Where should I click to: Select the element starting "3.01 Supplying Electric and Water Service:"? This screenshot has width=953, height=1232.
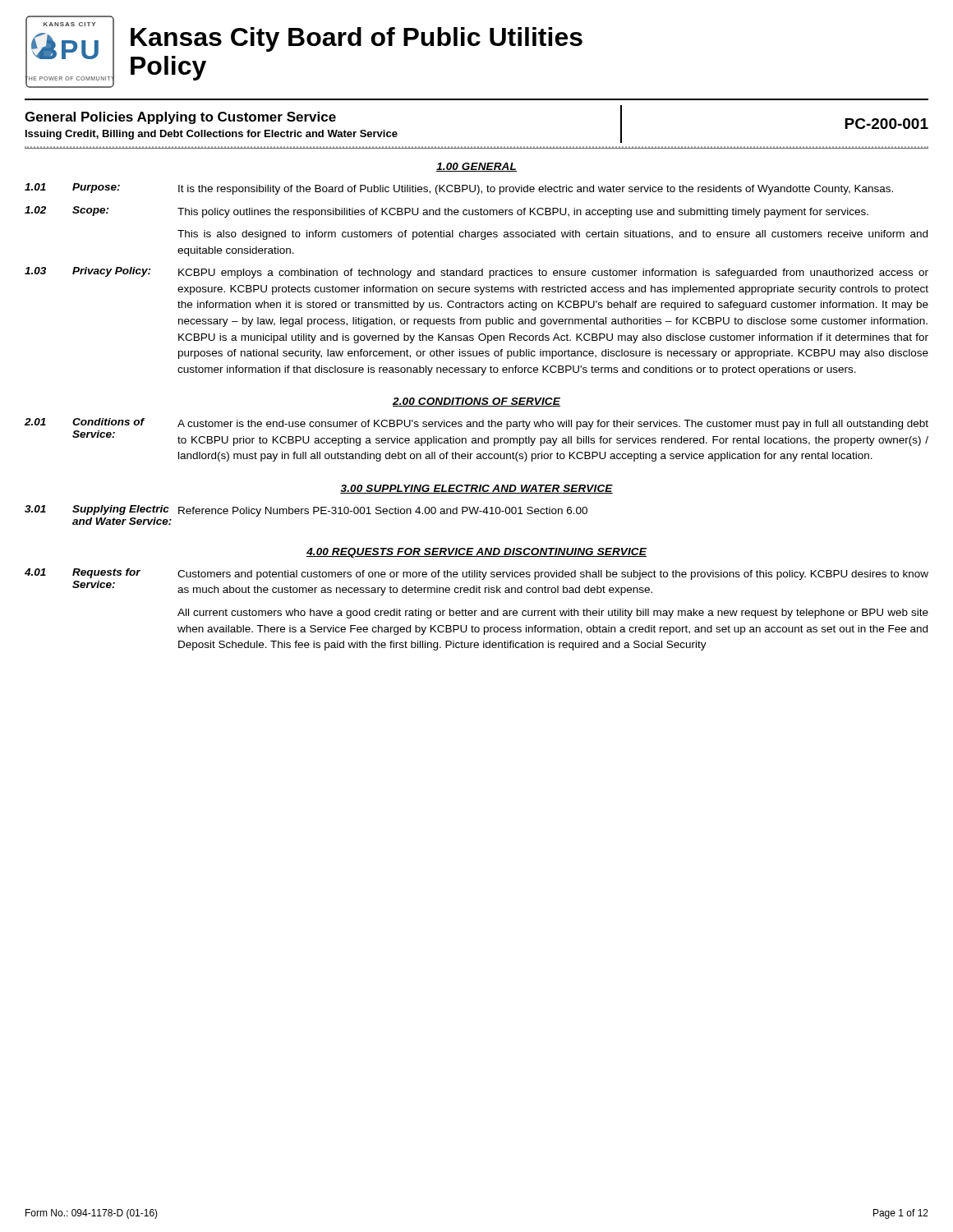476,515
